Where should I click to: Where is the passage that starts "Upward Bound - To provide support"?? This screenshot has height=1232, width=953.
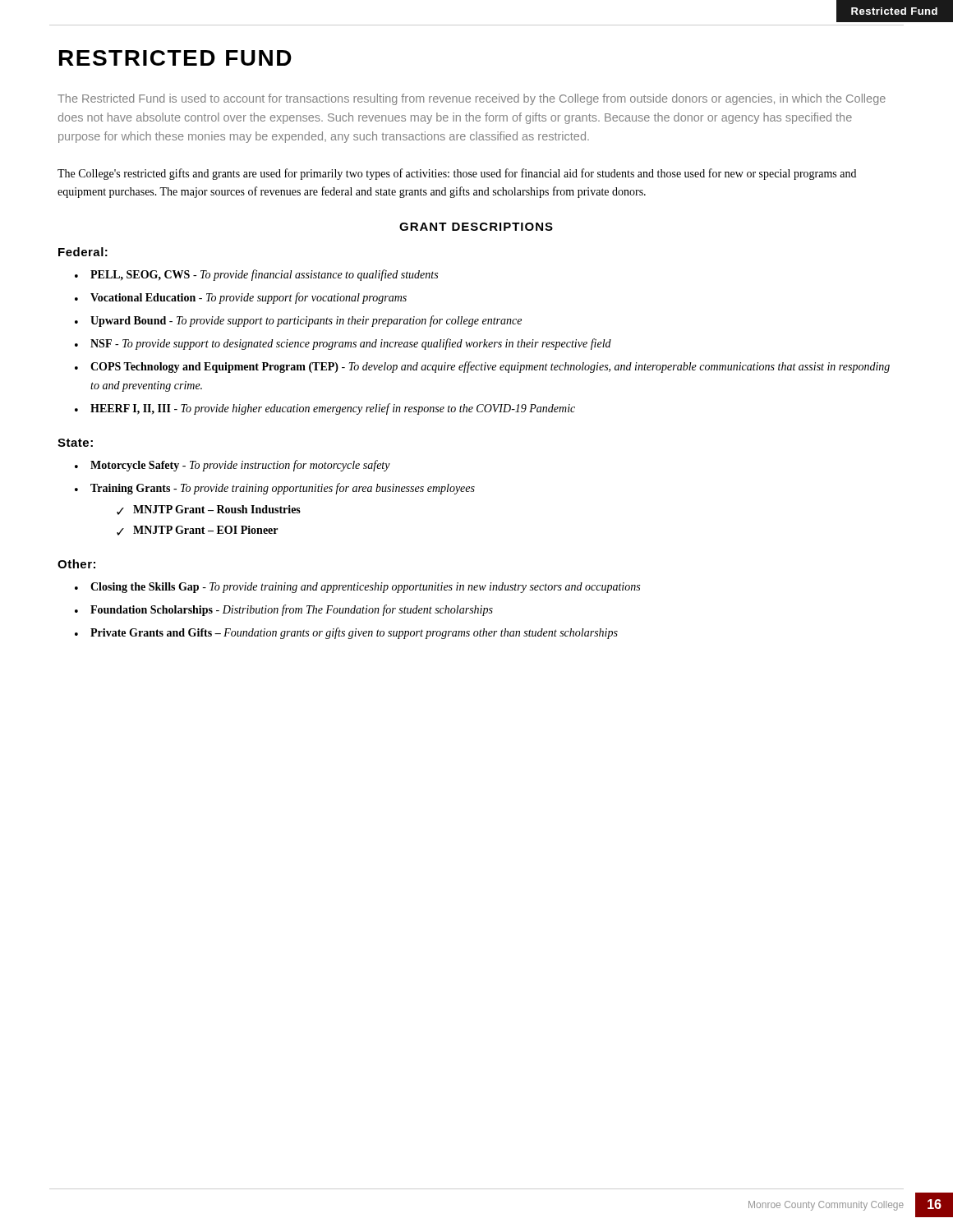point(306,321)
